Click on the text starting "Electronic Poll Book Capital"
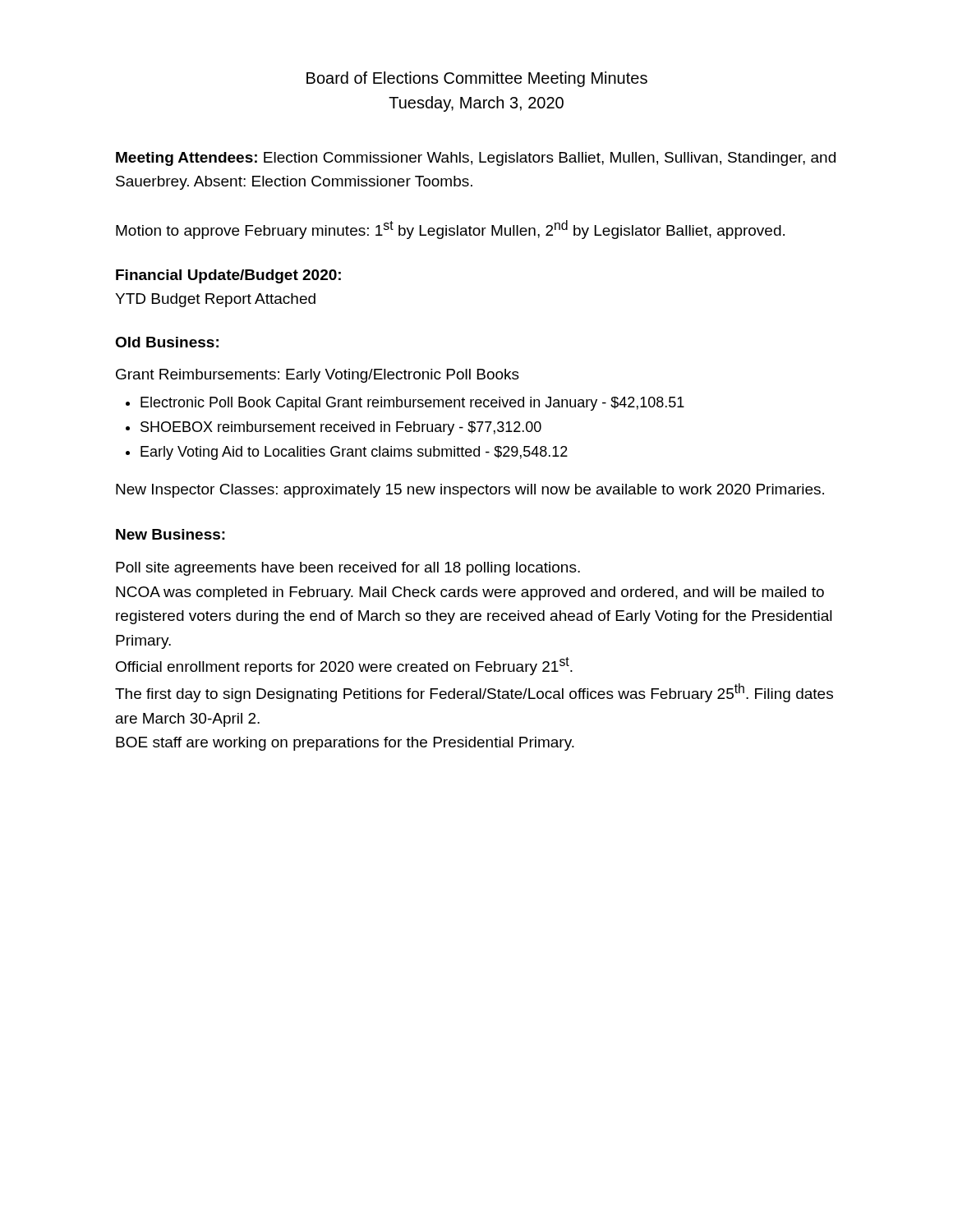This screenshot has height=1232, width=953. [x=412, y=402]
